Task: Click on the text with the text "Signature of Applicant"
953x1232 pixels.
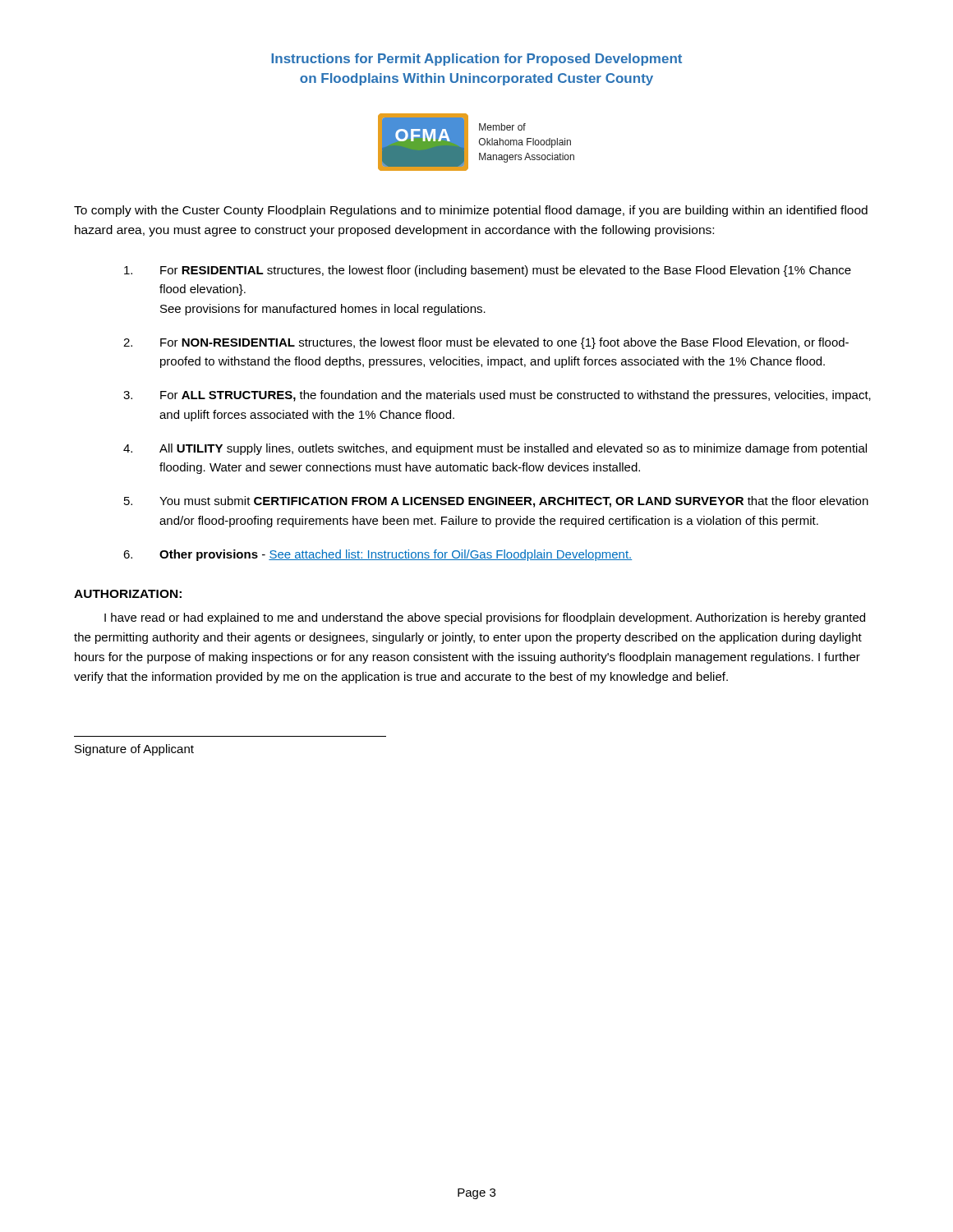Action: pyautogui.click(x=134, y=749)
